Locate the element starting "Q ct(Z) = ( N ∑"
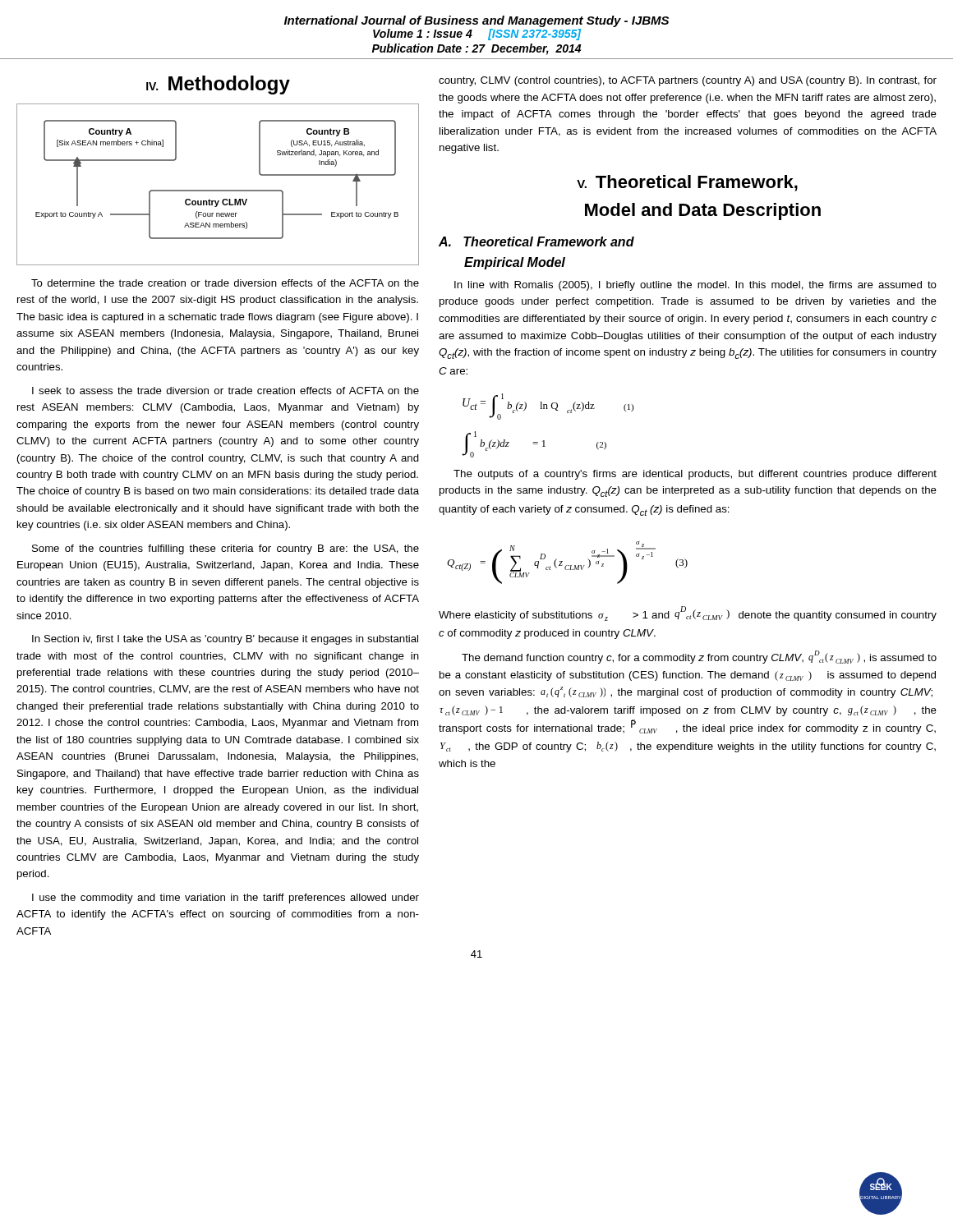Viewport: 953px width, 1232px height. pos(622,559)
